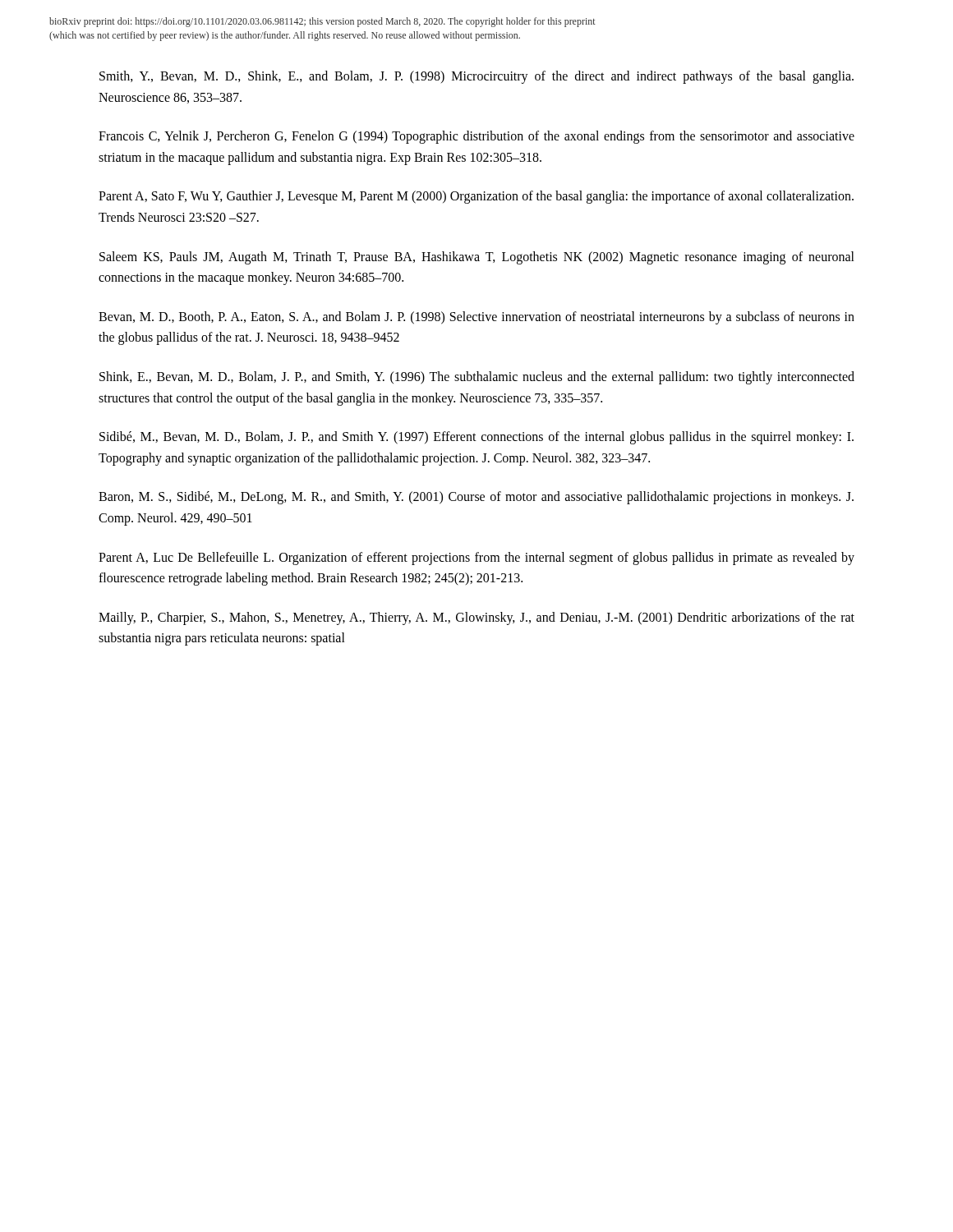Navigate to the text starting "Smith, Y., Bevan, M. D., Shink, E., and"
The height and width of the screenshot is (1232, 953).
coord(476,86)
